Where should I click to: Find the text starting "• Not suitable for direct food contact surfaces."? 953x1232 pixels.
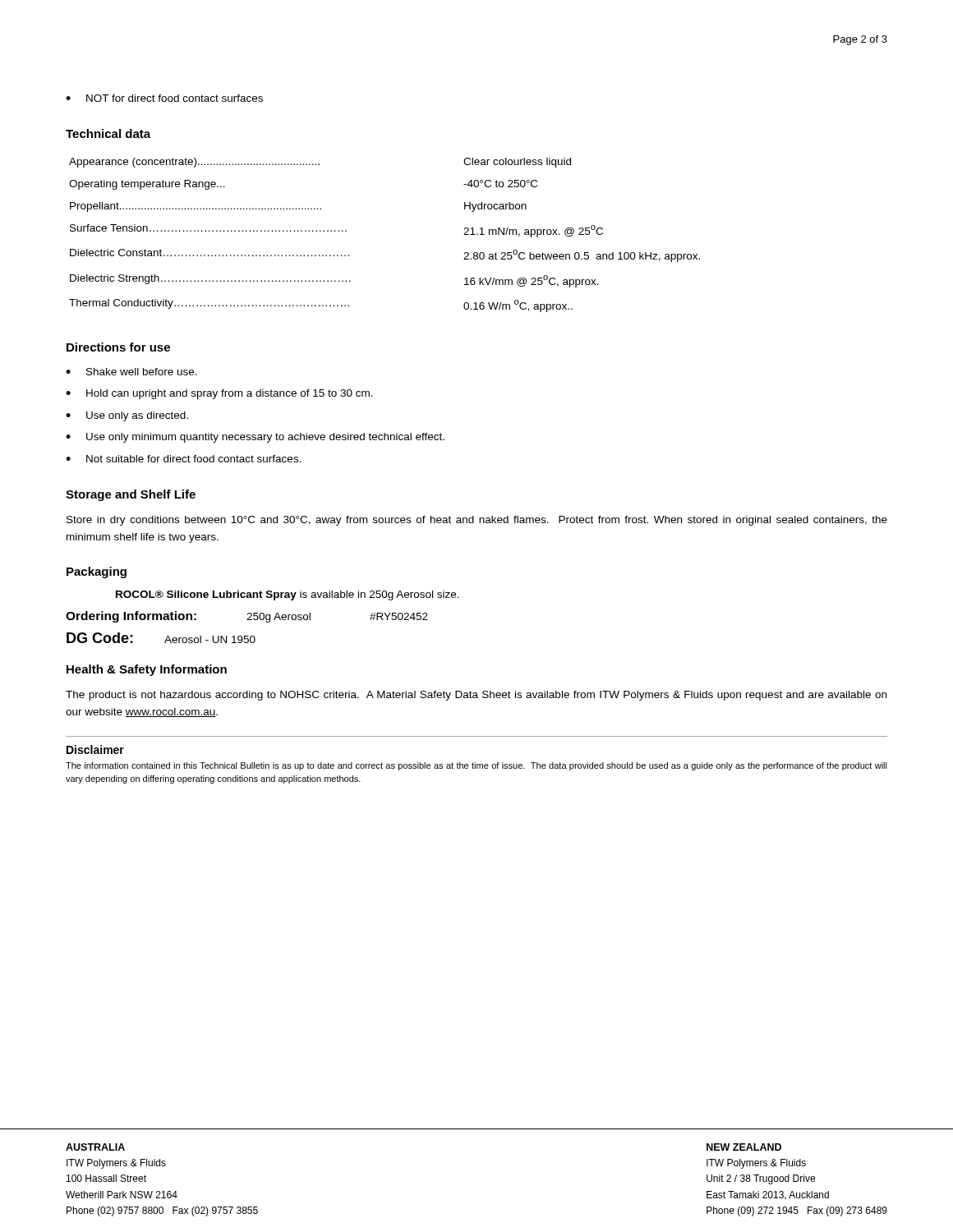[x=184, y=460]
